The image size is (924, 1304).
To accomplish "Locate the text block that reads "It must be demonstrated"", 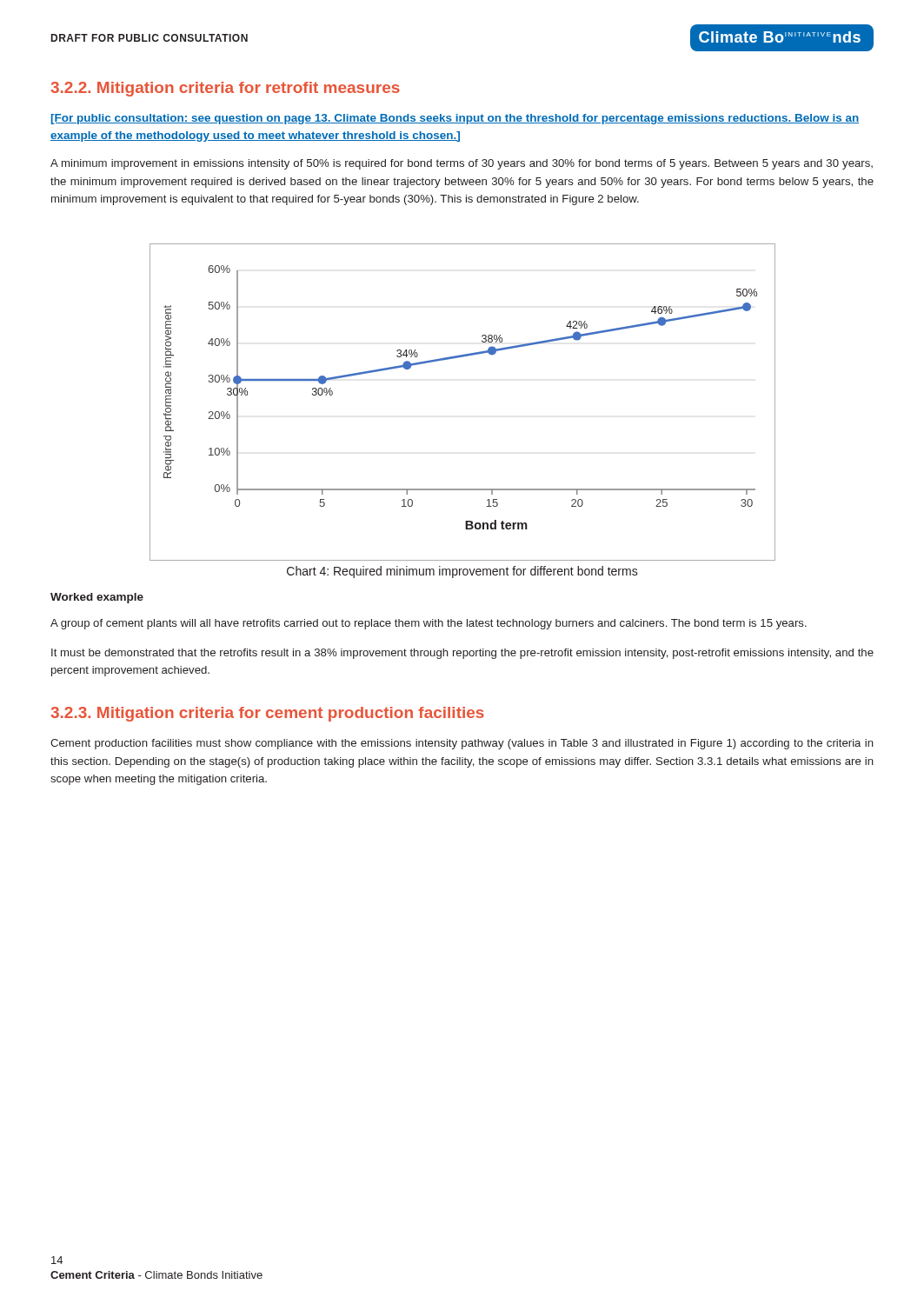I will [462, 662].
